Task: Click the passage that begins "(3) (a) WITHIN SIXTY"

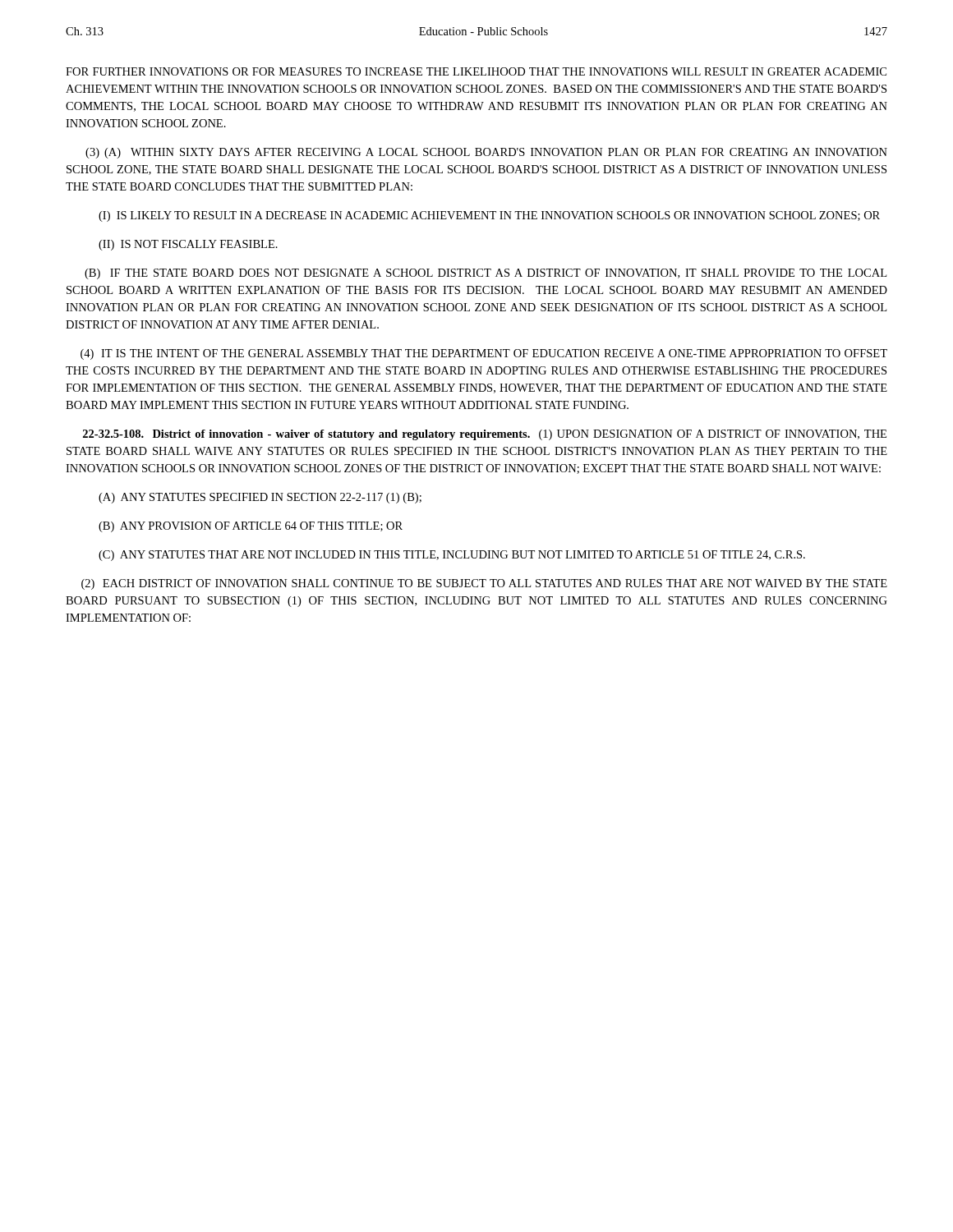Action: [x=476, y=169]
